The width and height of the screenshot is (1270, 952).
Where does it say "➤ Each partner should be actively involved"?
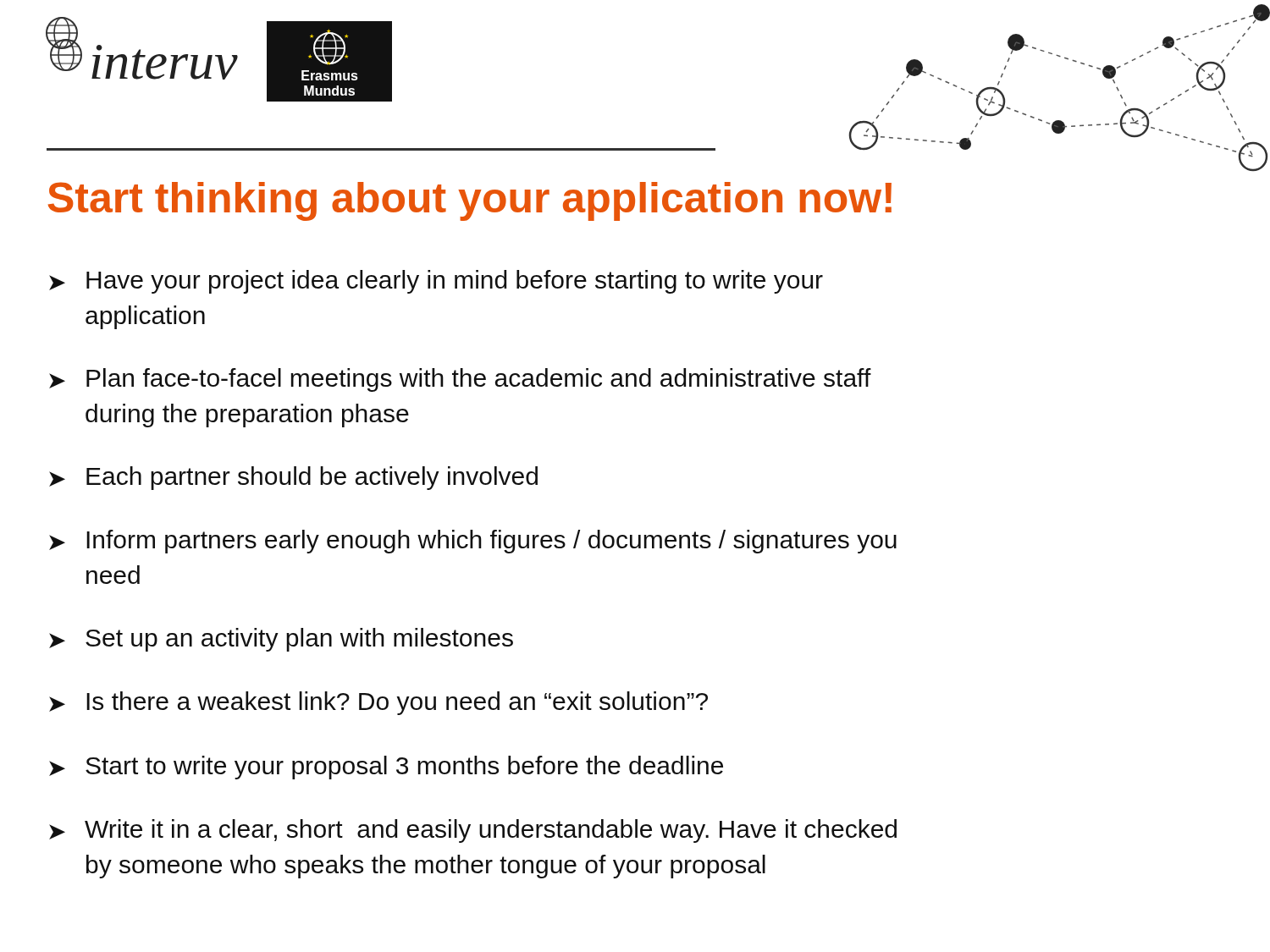point(293,478)
